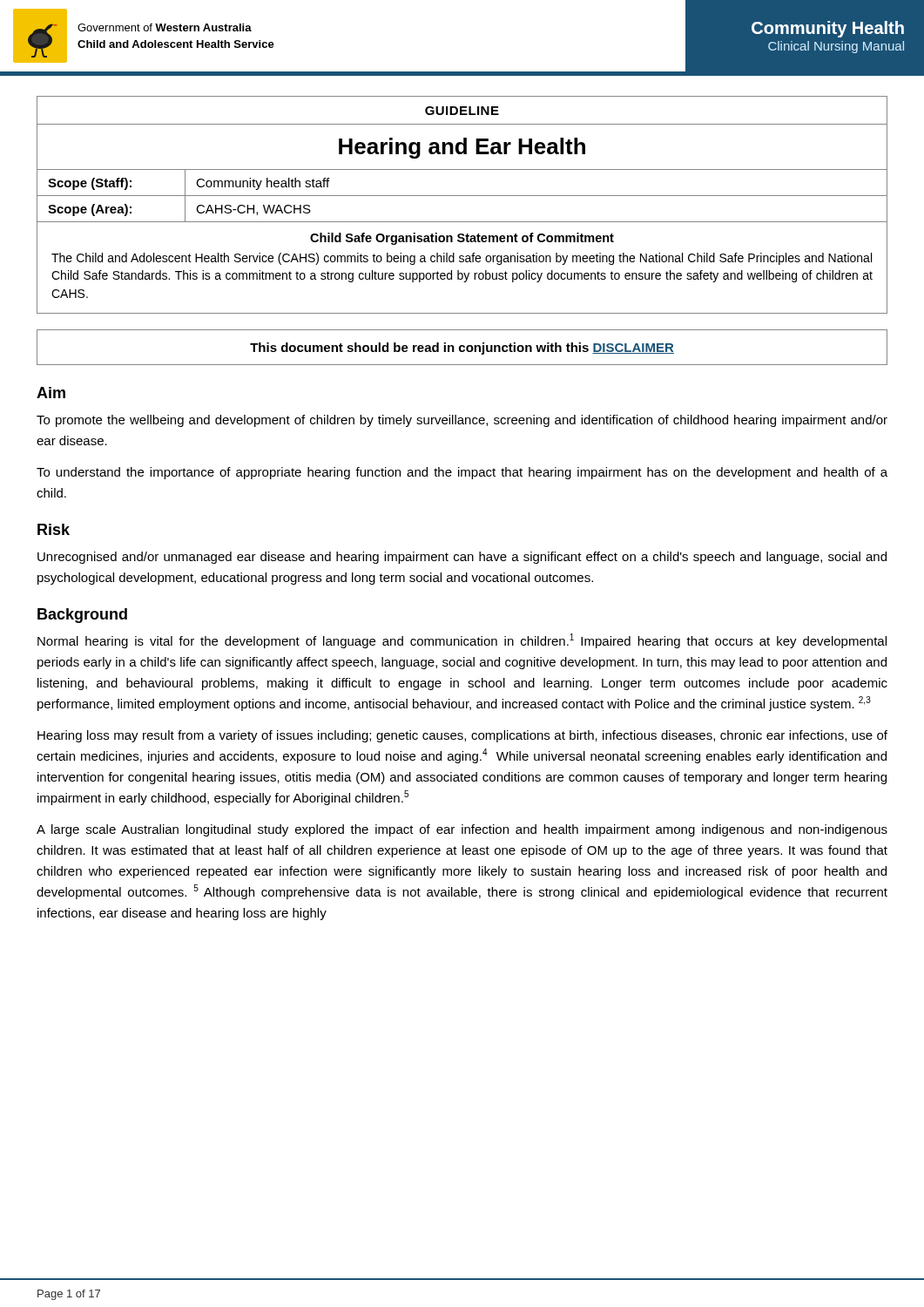This screenshot has height=1307, width=924.
Task: Select the text block that reads "This document should be read in conjunction"
Action: (x=462, y=347)
